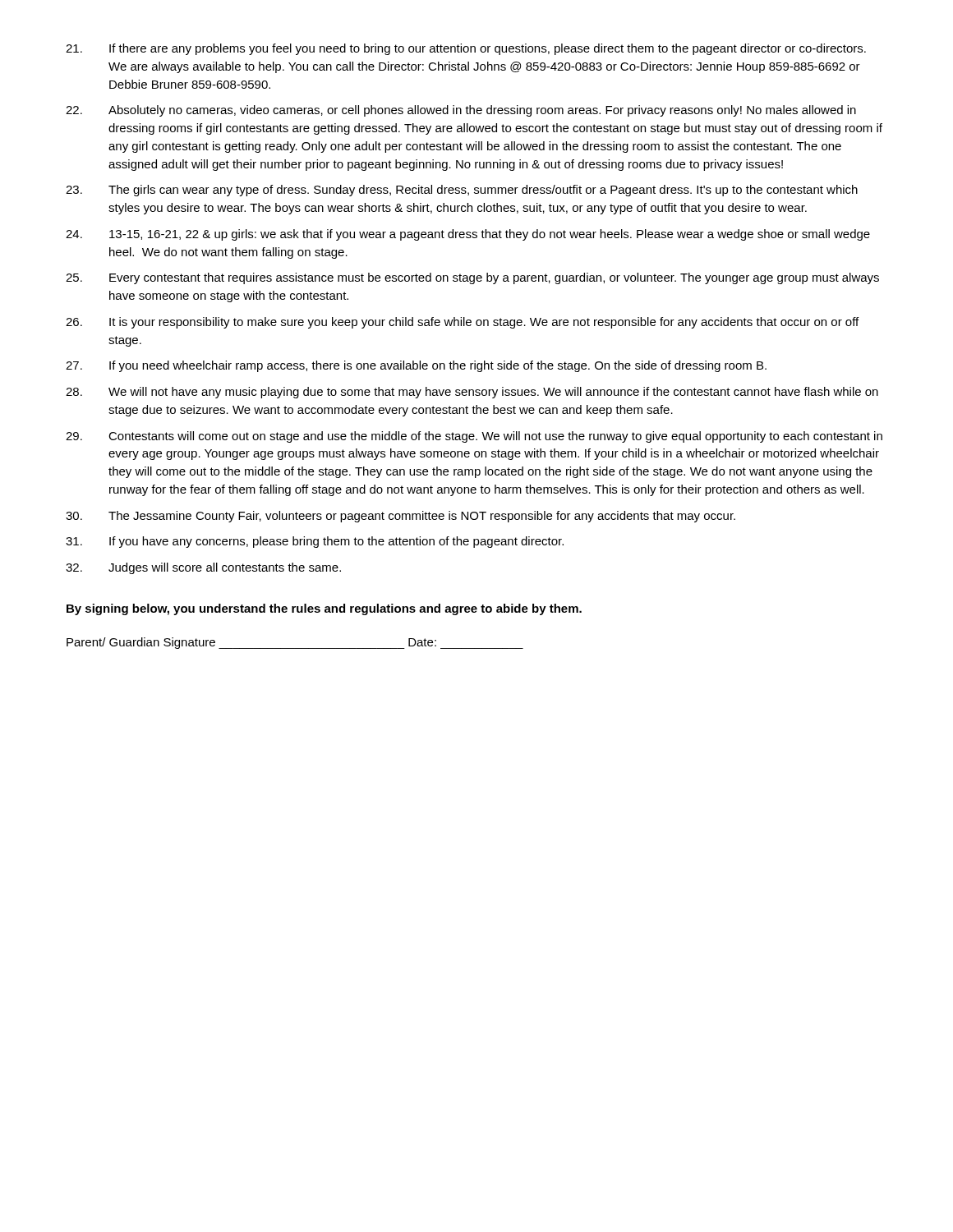953x1232 pixels.
Task: Locate the text block starting "By signing below, you"
Action: pos(324,608)
